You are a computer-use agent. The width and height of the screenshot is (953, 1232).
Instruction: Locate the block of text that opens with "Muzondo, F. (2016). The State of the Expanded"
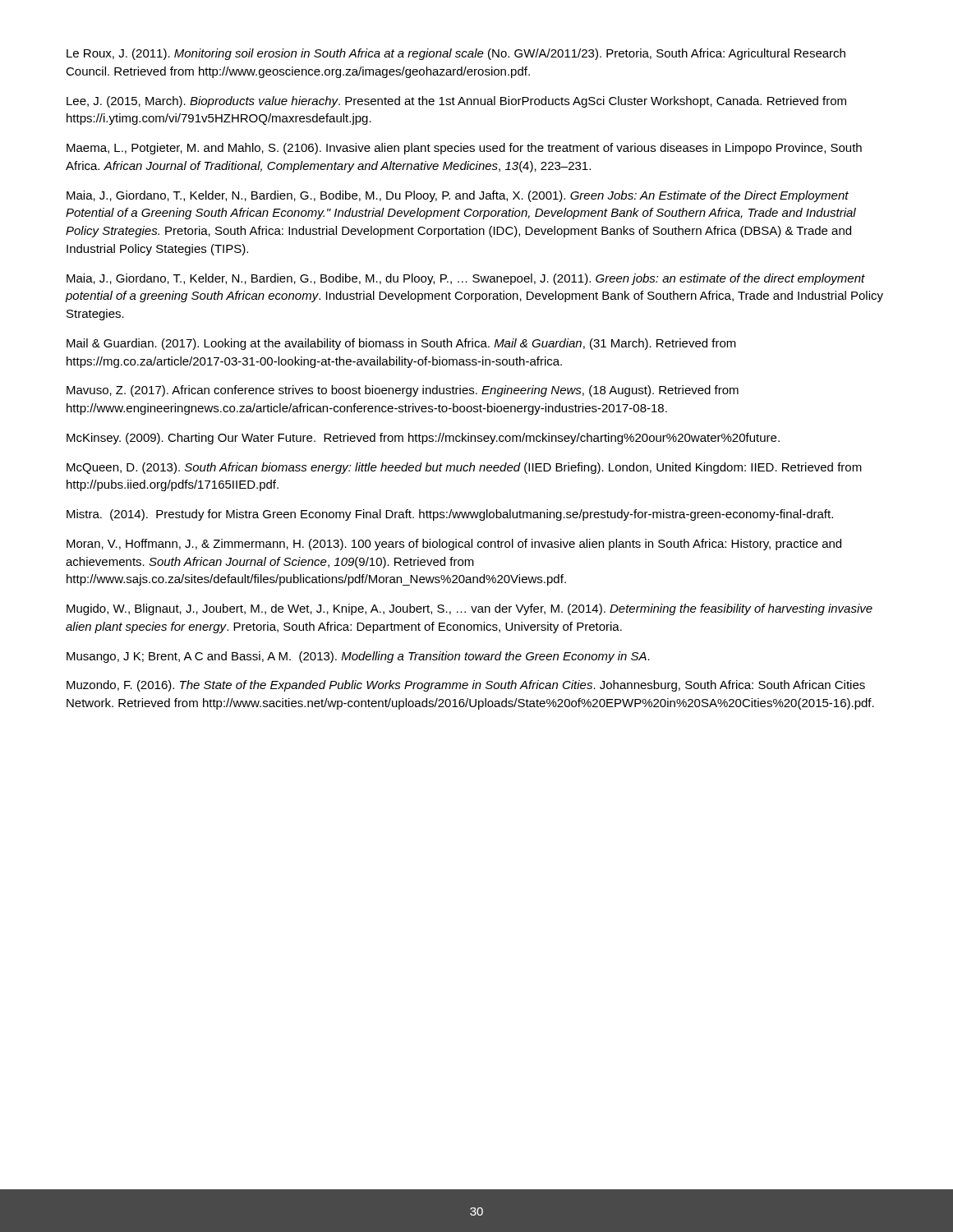click(470, 694)
